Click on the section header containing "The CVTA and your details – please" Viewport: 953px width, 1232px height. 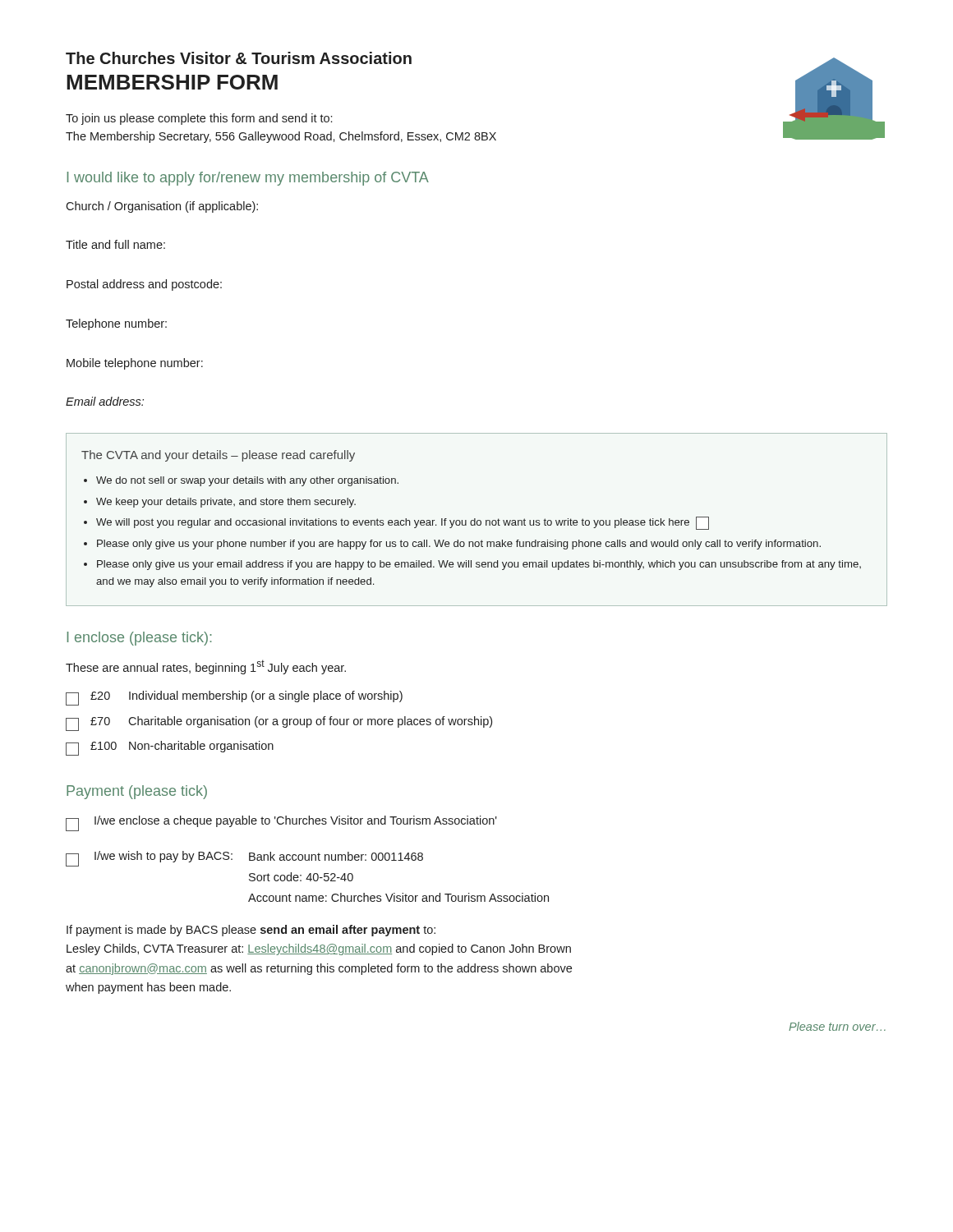click(218, 455)
